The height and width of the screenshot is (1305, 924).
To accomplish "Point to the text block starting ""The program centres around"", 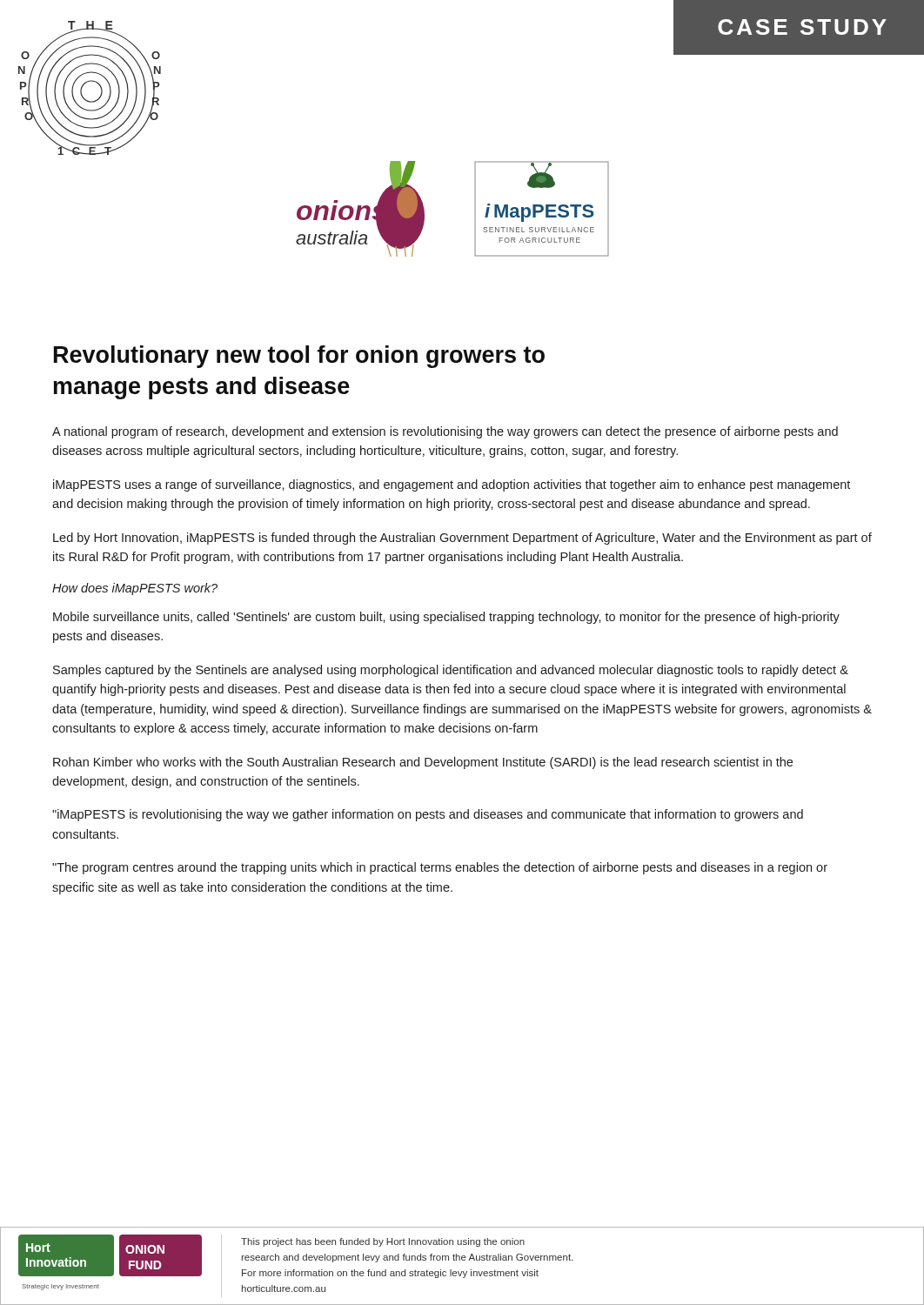I will (440, 877).
